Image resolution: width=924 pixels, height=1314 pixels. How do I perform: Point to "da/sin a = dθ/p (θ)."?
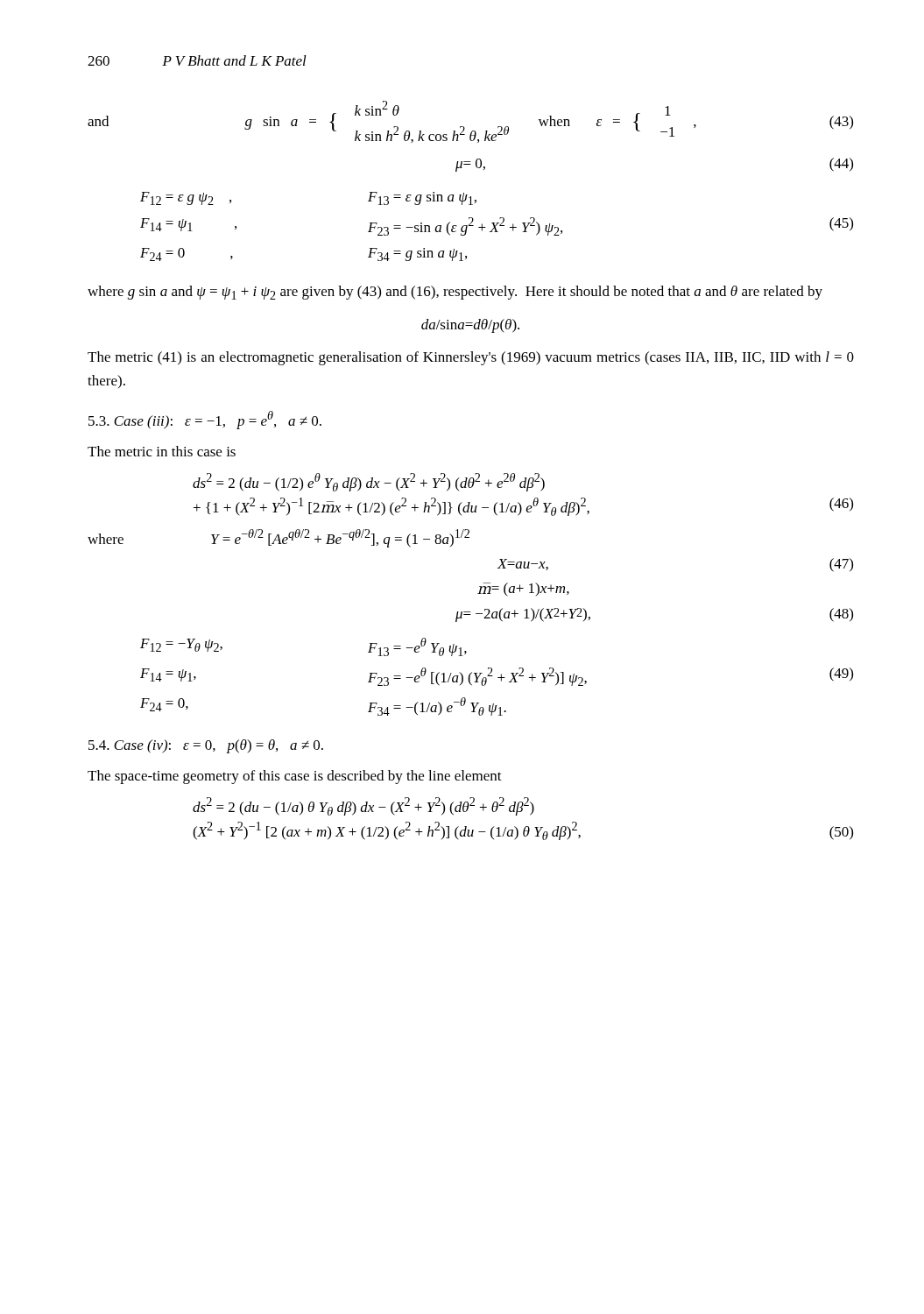coord(471,325)
